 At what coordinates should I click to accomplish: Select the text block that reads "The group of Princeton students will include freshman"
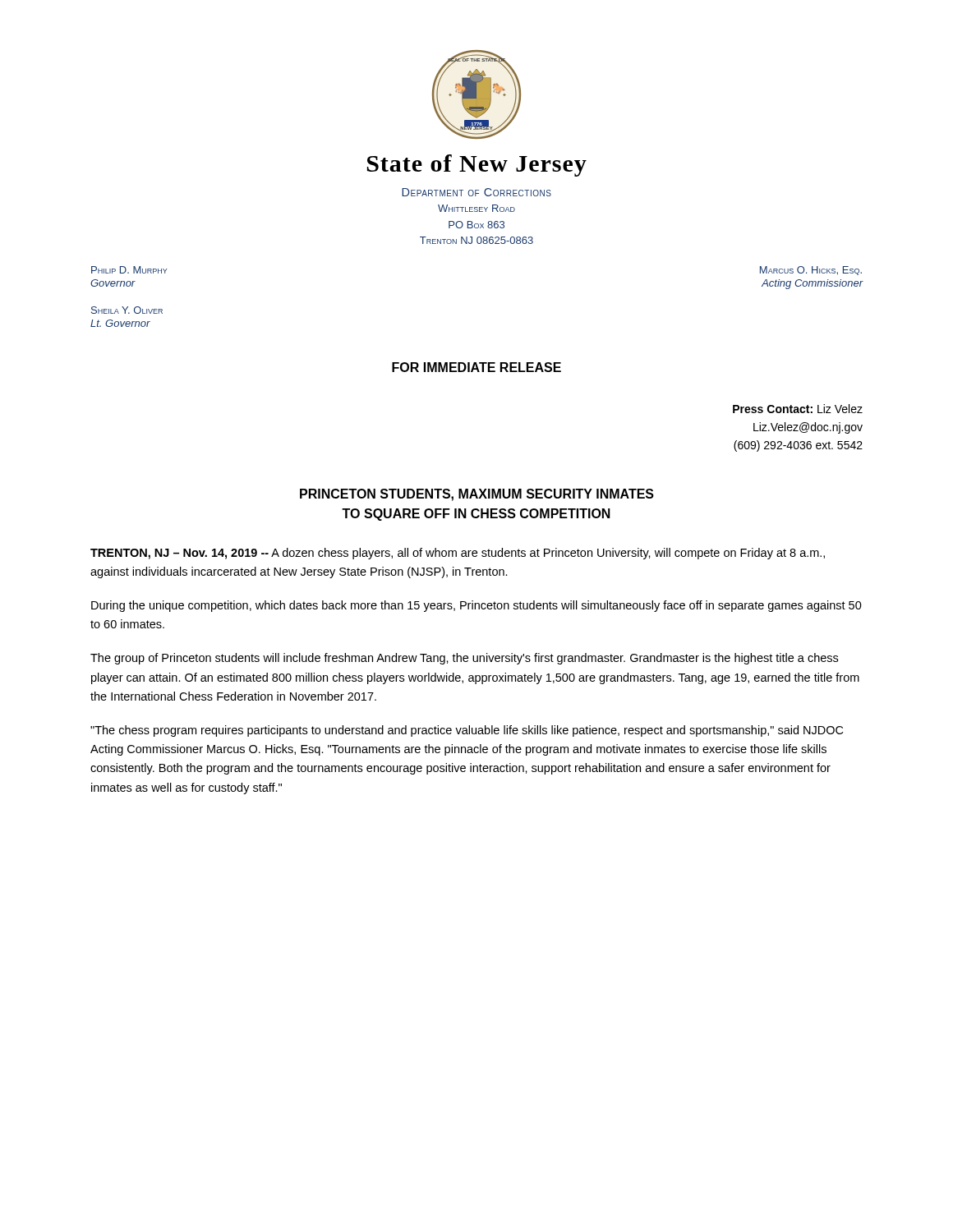[475, 677]
